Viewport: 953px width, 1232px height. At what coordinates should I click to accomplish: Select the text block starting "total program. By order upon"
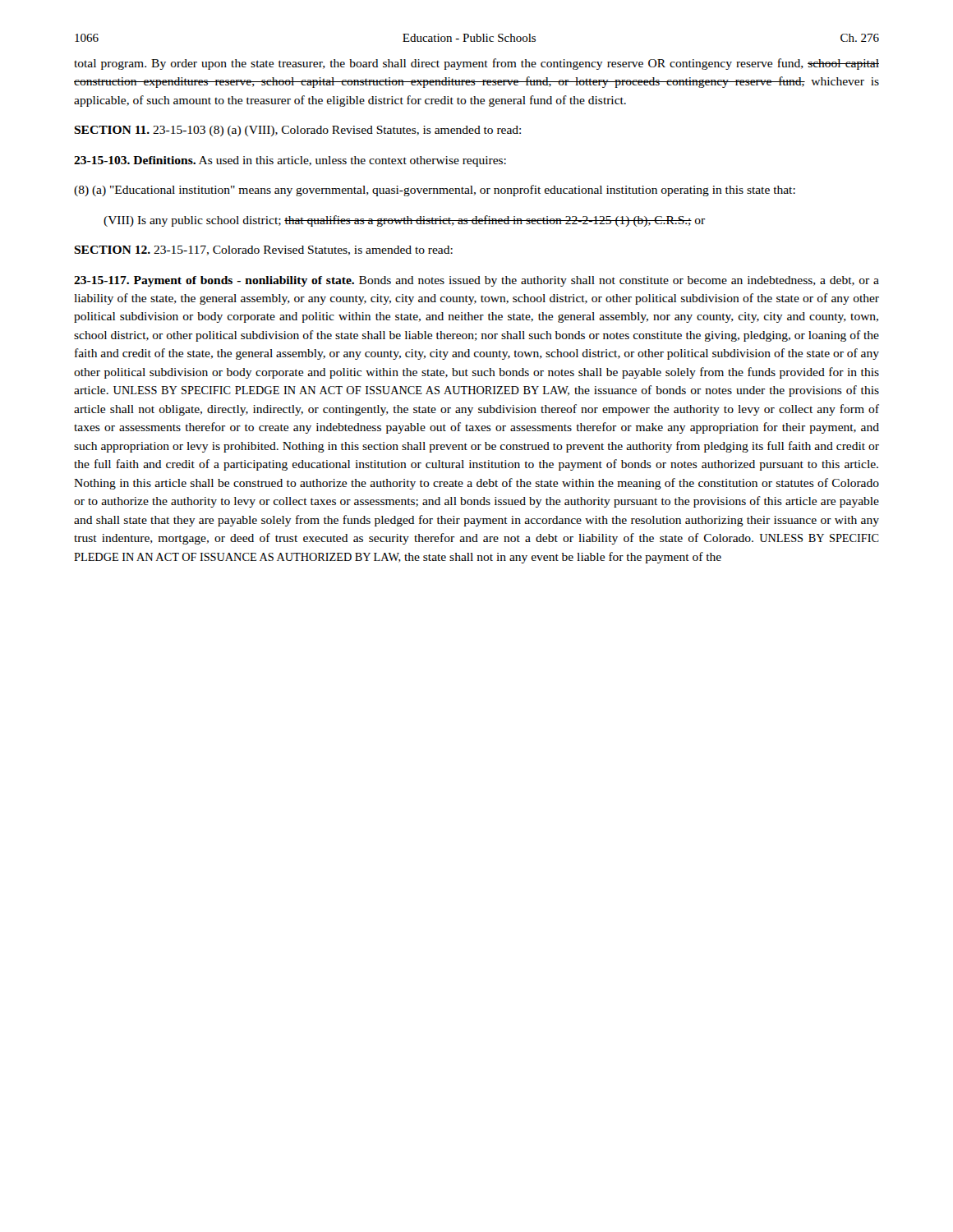coord(476,81)
